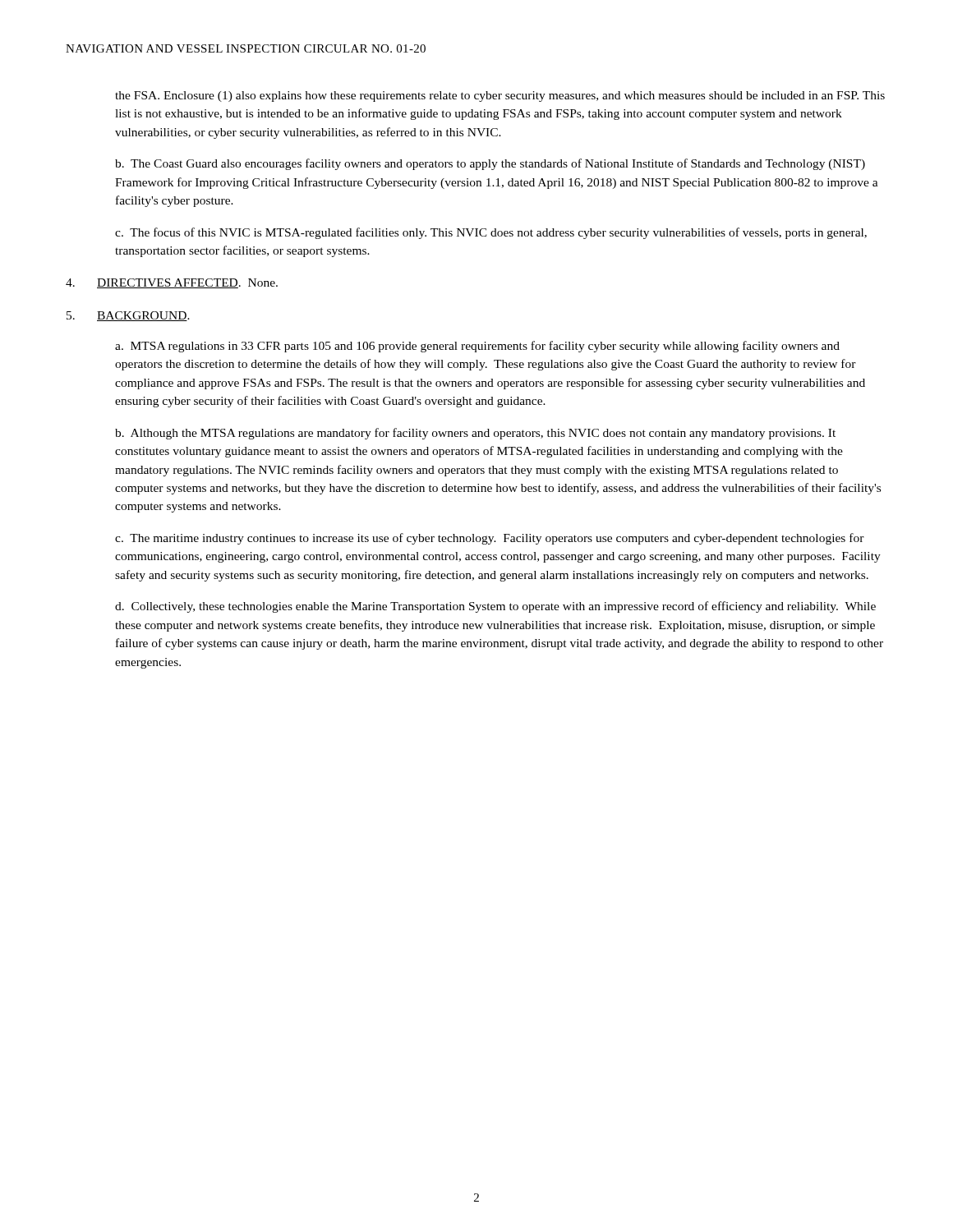Navigate to the element starting "the FSA. Enclosure (1)"

coord(500,113)
